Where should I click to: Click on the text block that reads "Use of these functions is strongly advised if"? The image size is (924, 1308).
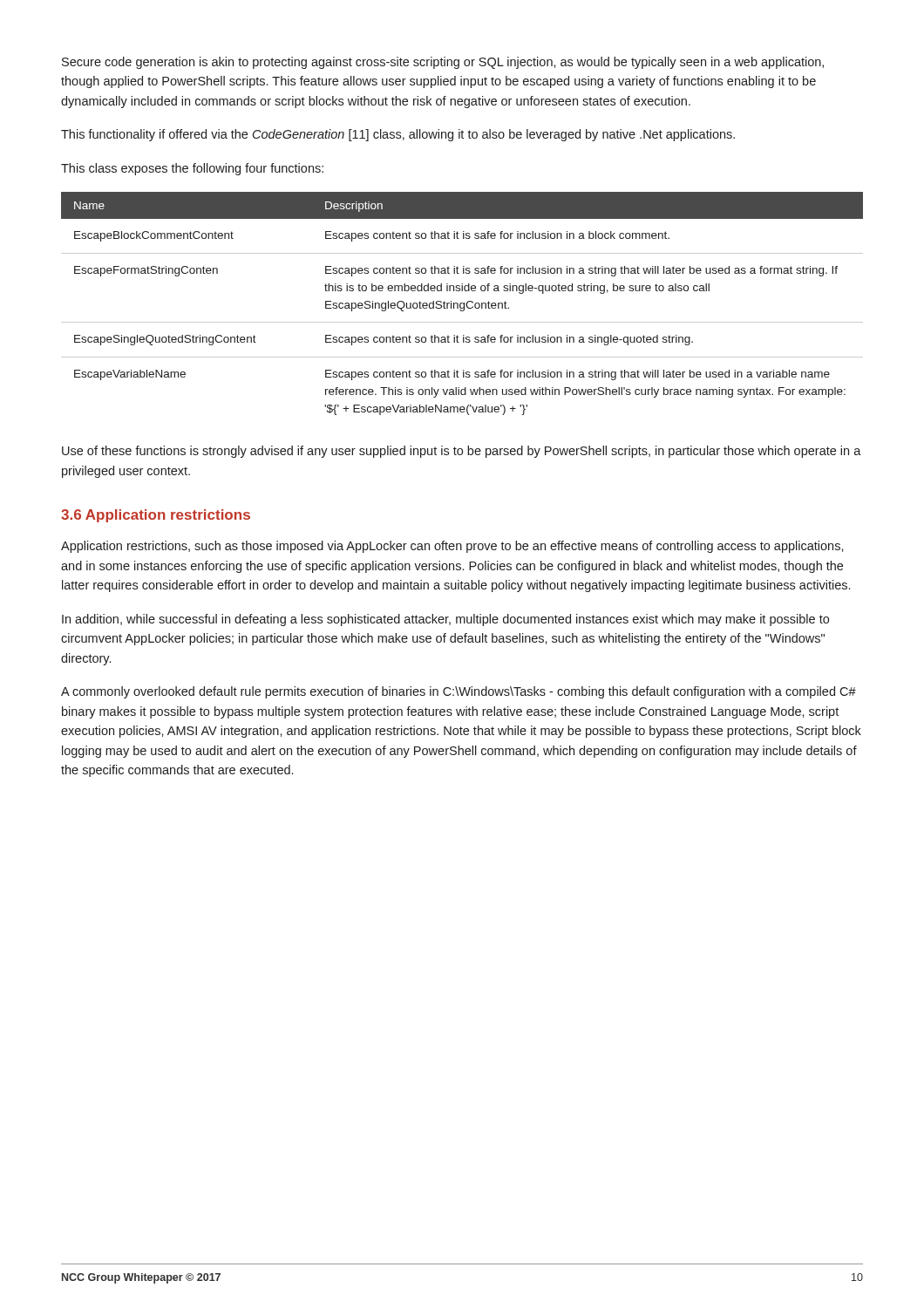tap(461, 461)
